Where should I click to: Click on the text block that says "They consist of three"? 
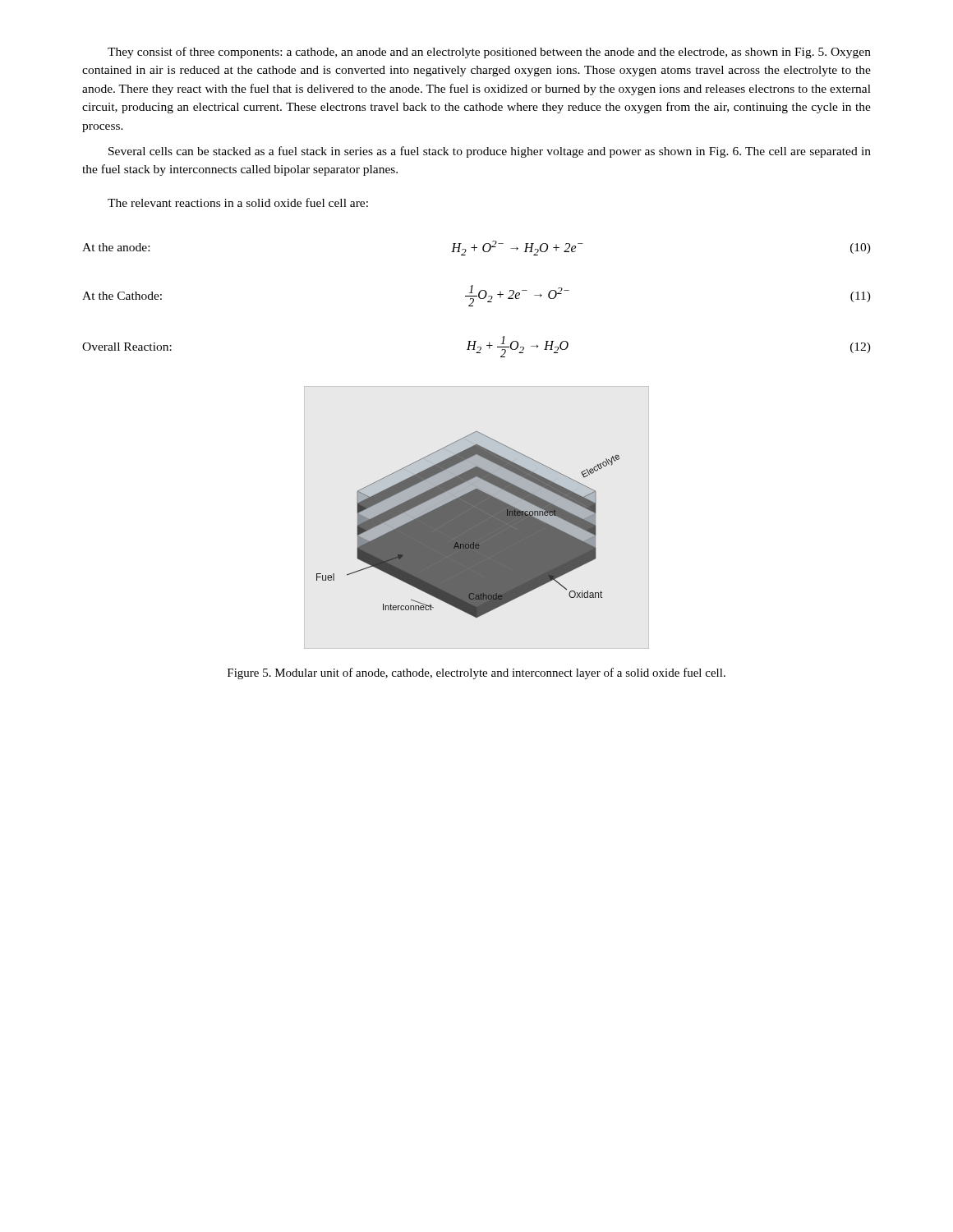(x=476, y=111)
